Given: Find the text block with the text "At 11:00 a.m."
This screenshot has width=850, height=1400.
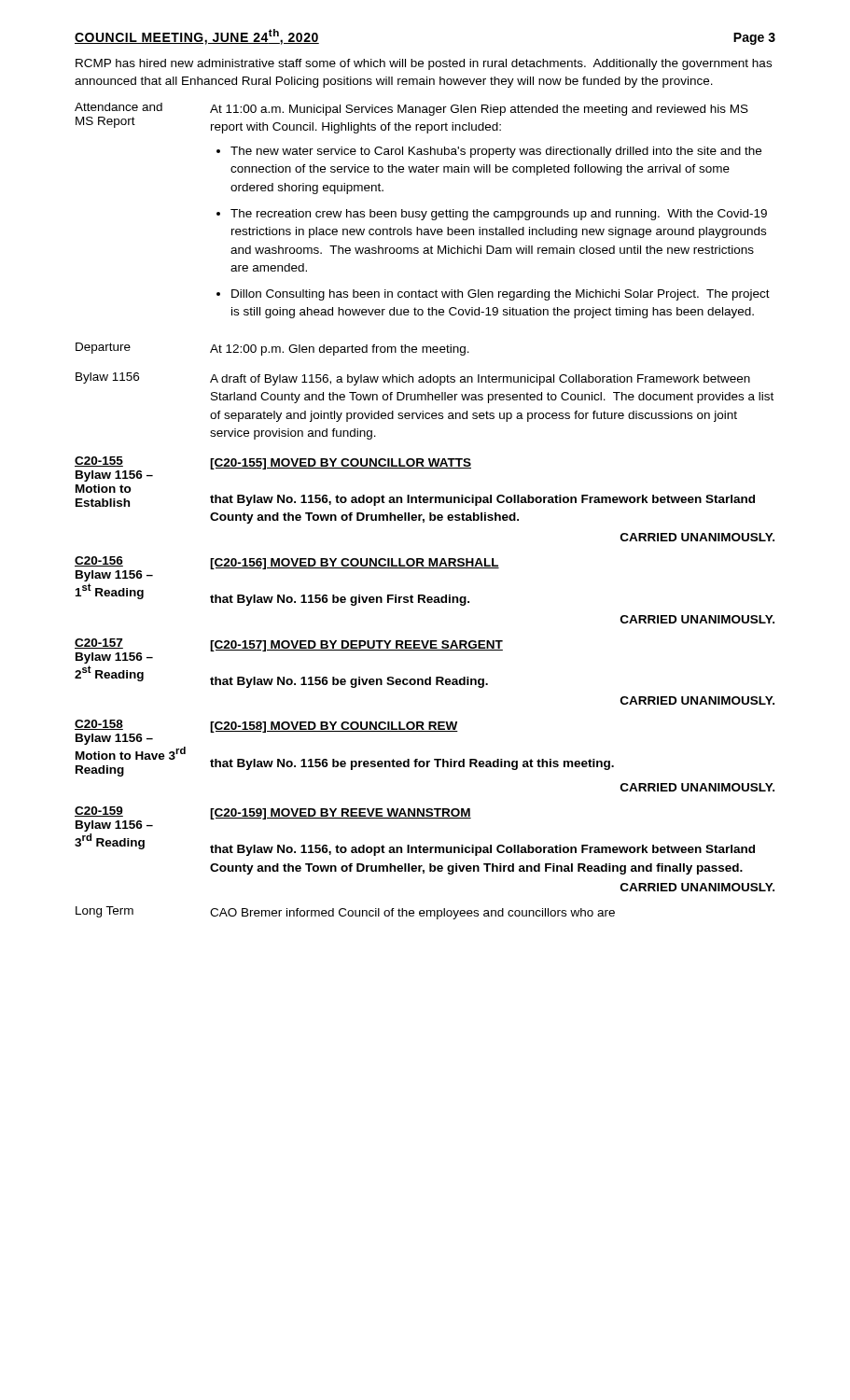Looking at the screenshot, I should point(493,211).
